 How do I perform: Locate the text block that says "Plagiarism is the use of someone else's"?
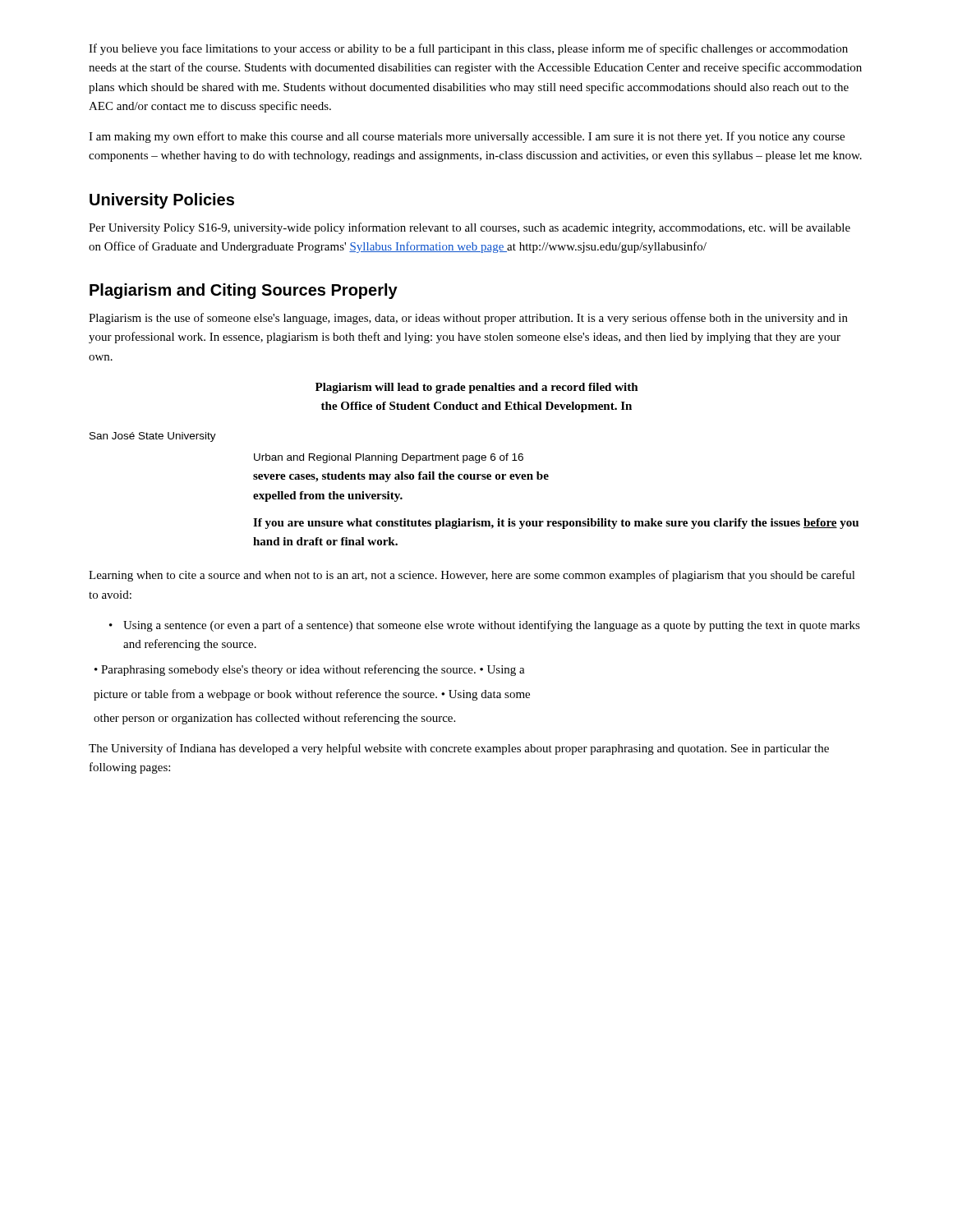click(x=476, y=338)
